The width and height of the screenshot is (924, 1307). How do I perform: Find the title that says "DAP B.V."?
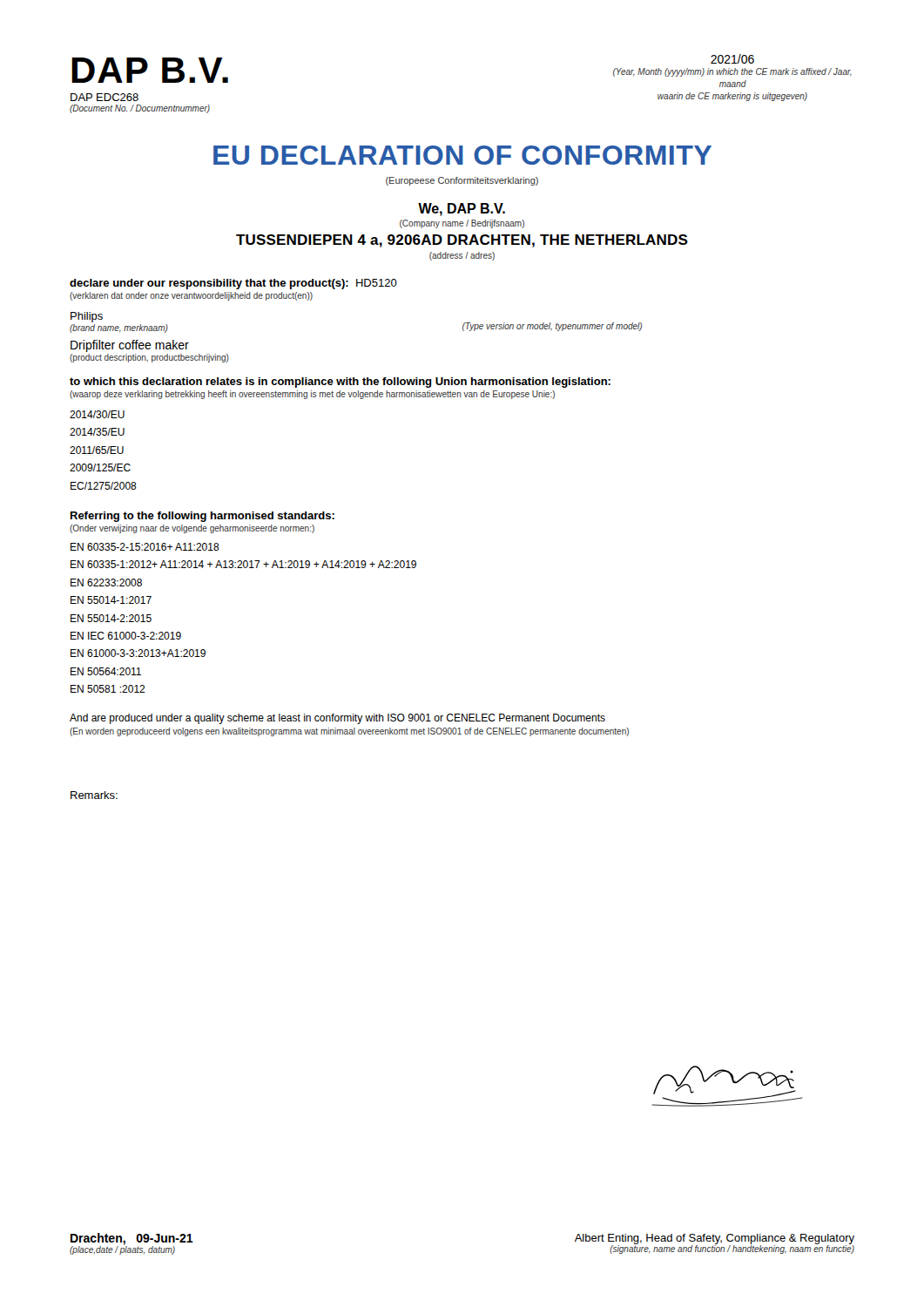coord(150,71)
